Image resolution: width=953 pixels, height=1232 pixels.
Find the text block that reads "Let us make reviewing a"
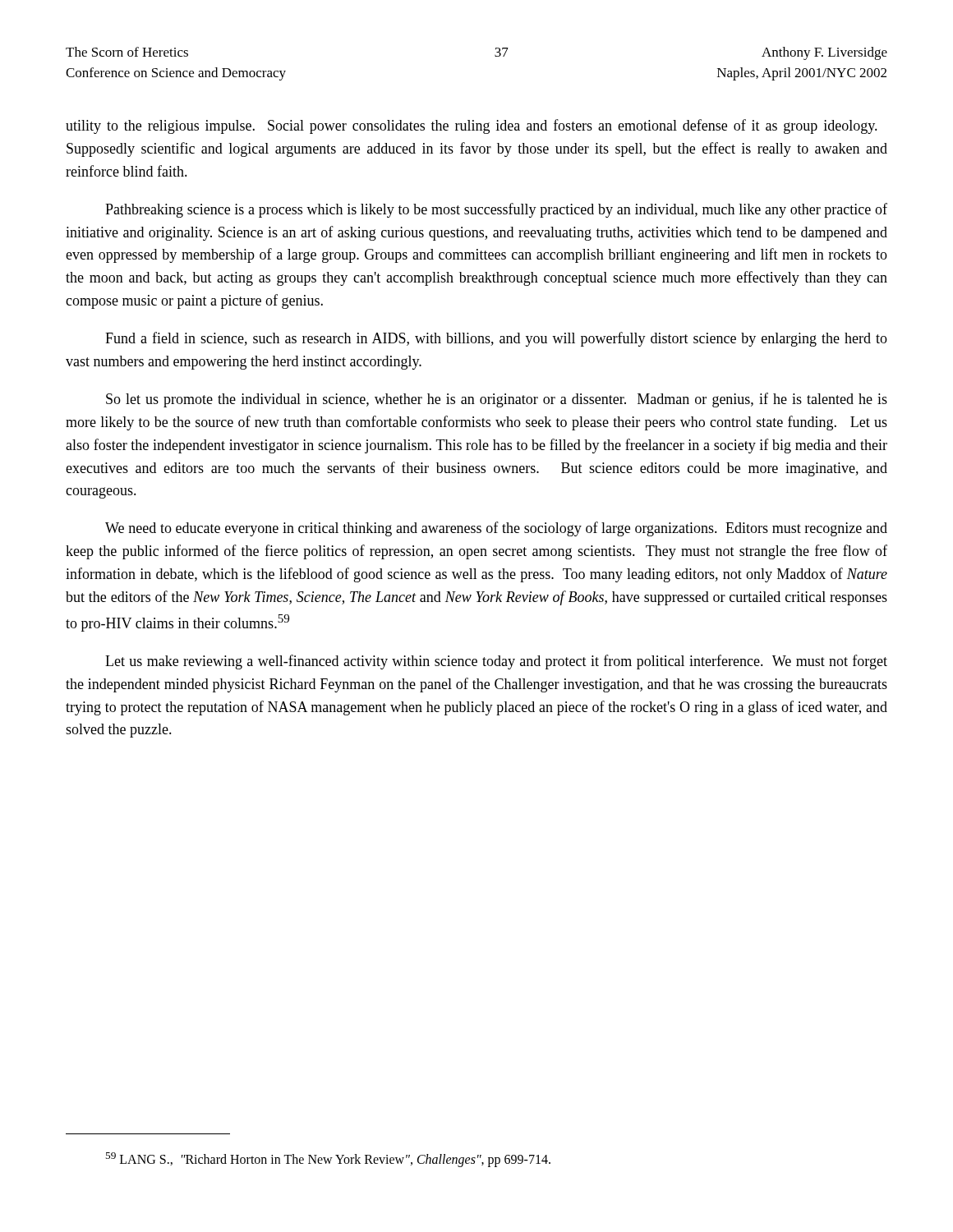(476, 695)
